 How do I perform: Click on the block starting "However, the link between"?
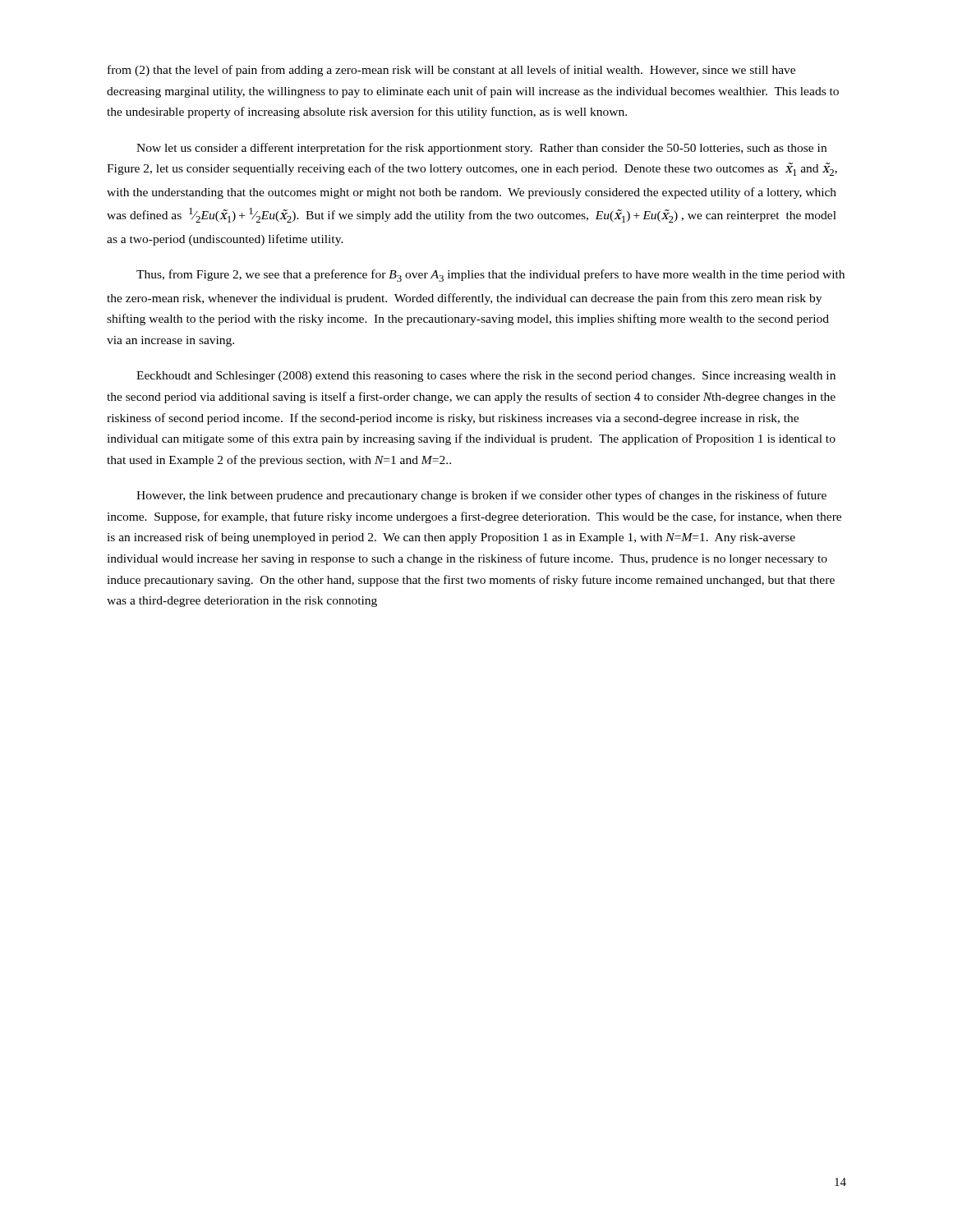(474, 548)
